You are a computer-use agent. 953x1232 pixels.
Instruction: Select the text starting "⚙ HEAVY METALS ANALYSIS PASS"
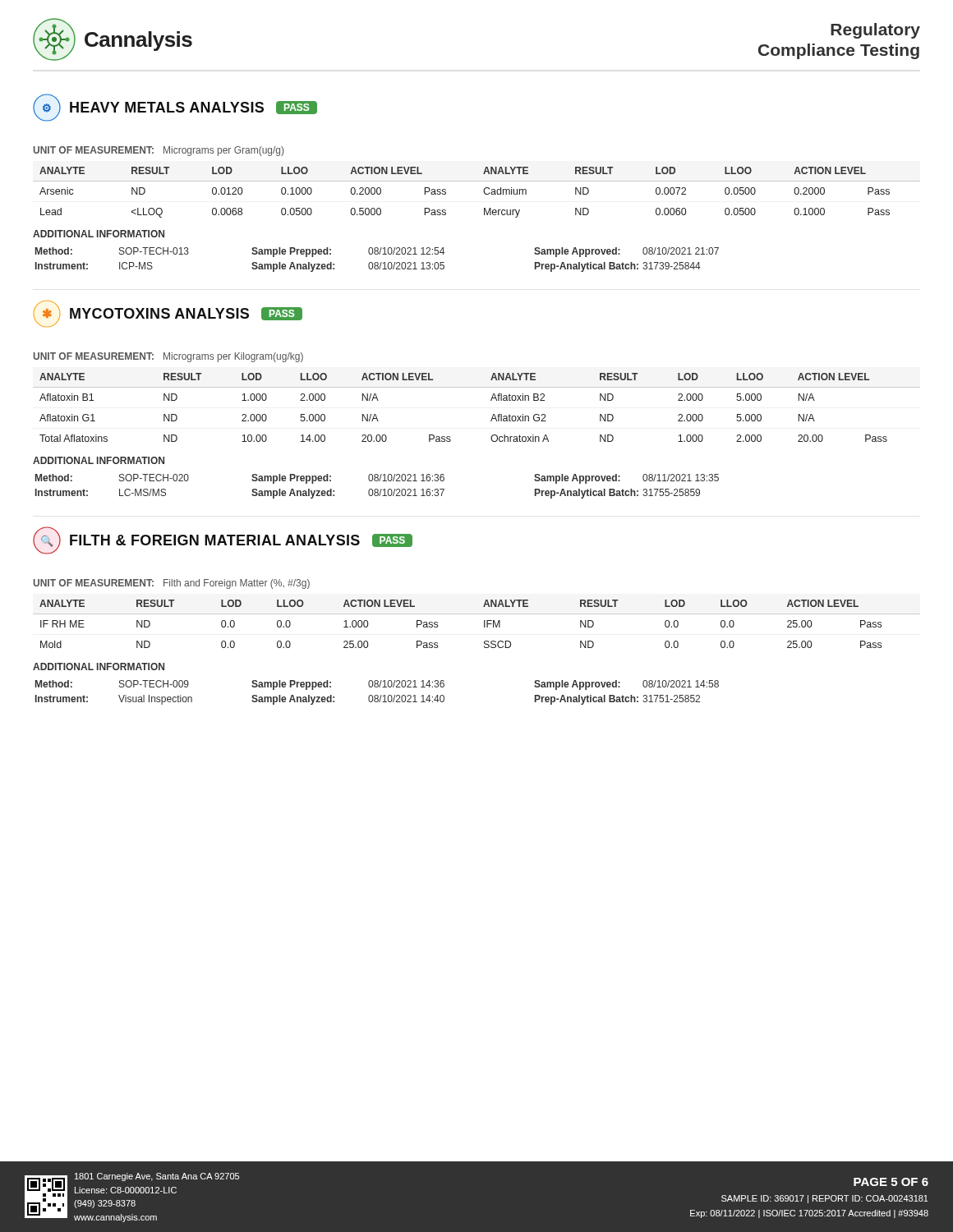tap(175, 108)
